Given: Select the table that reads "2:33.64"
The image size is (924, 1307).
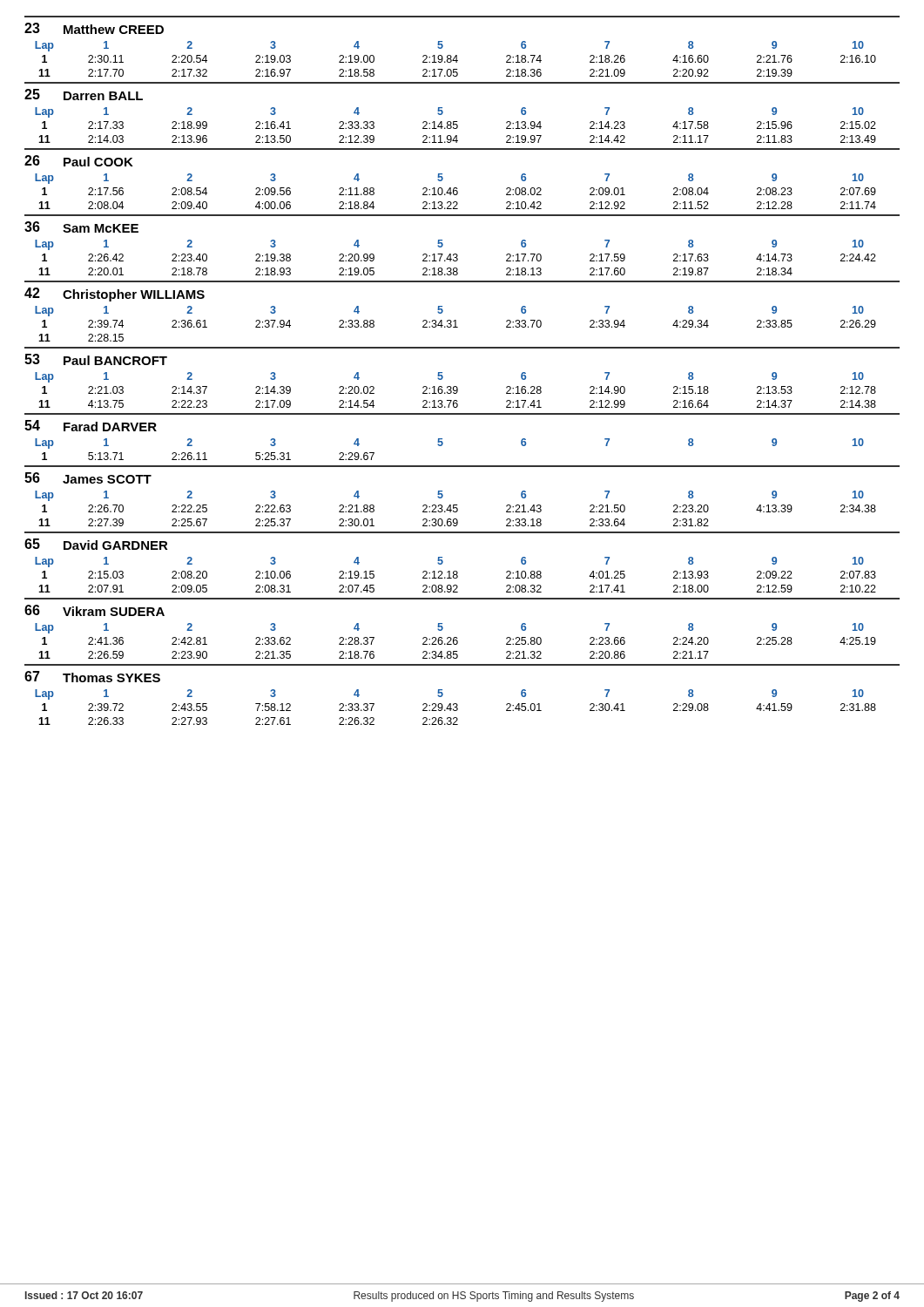Looking at the screenshot, I should (462, 498).
